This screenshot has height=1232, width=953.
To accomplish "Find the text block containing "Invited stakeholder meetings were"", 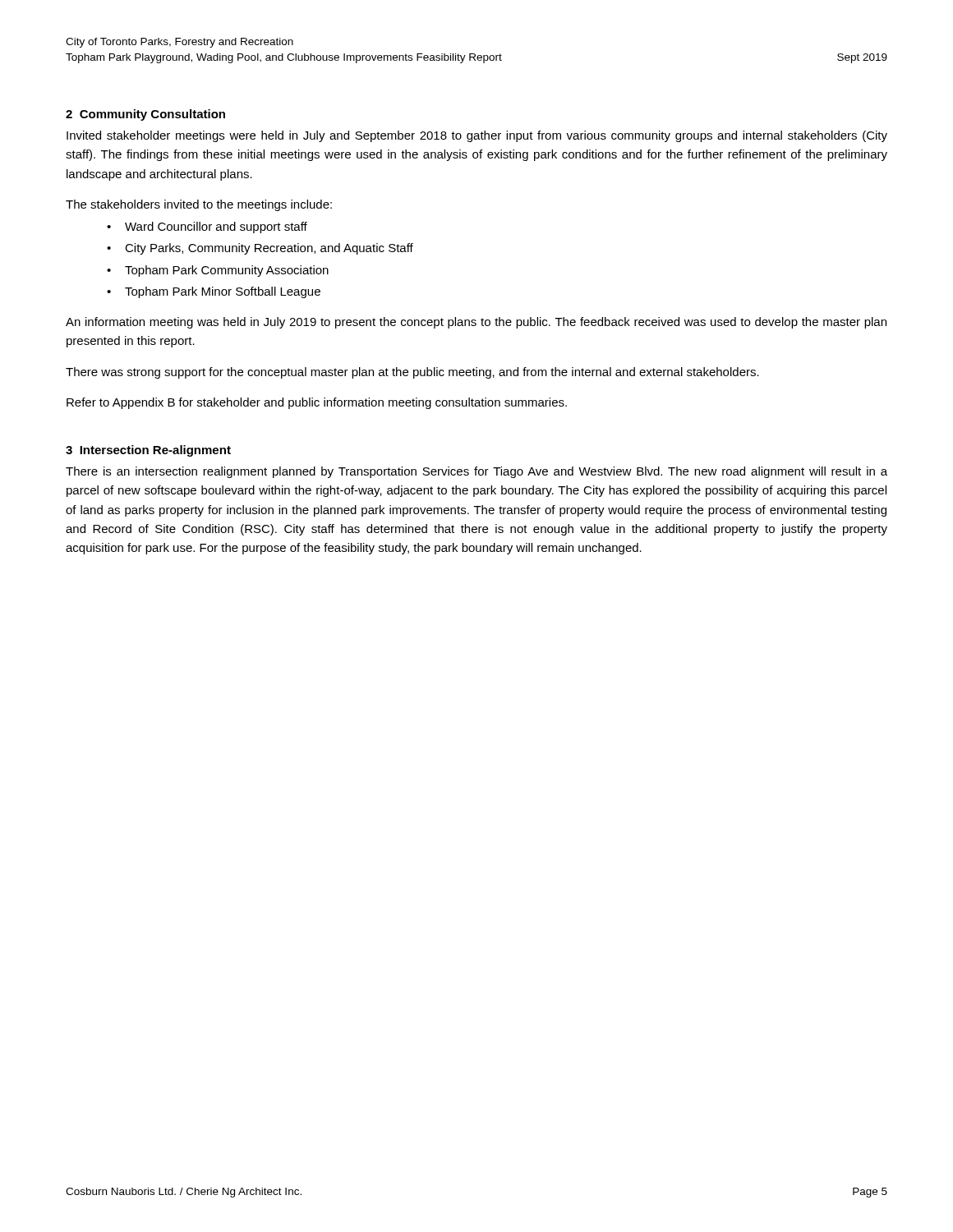I will point(476,154).
